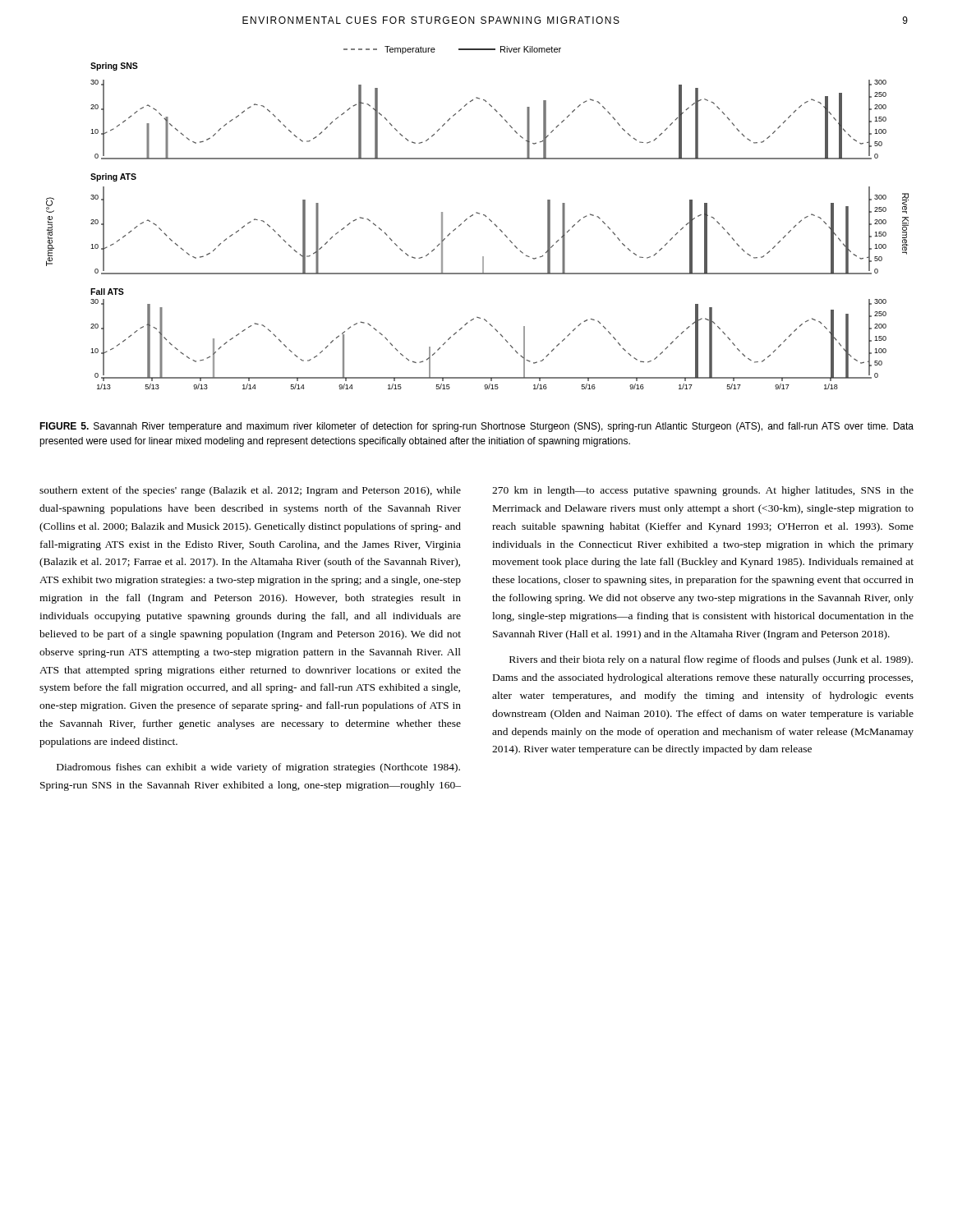
Task: Locate the caption that says "FIGURE 5. Savannah River"
Action: (x=476, y=434)
